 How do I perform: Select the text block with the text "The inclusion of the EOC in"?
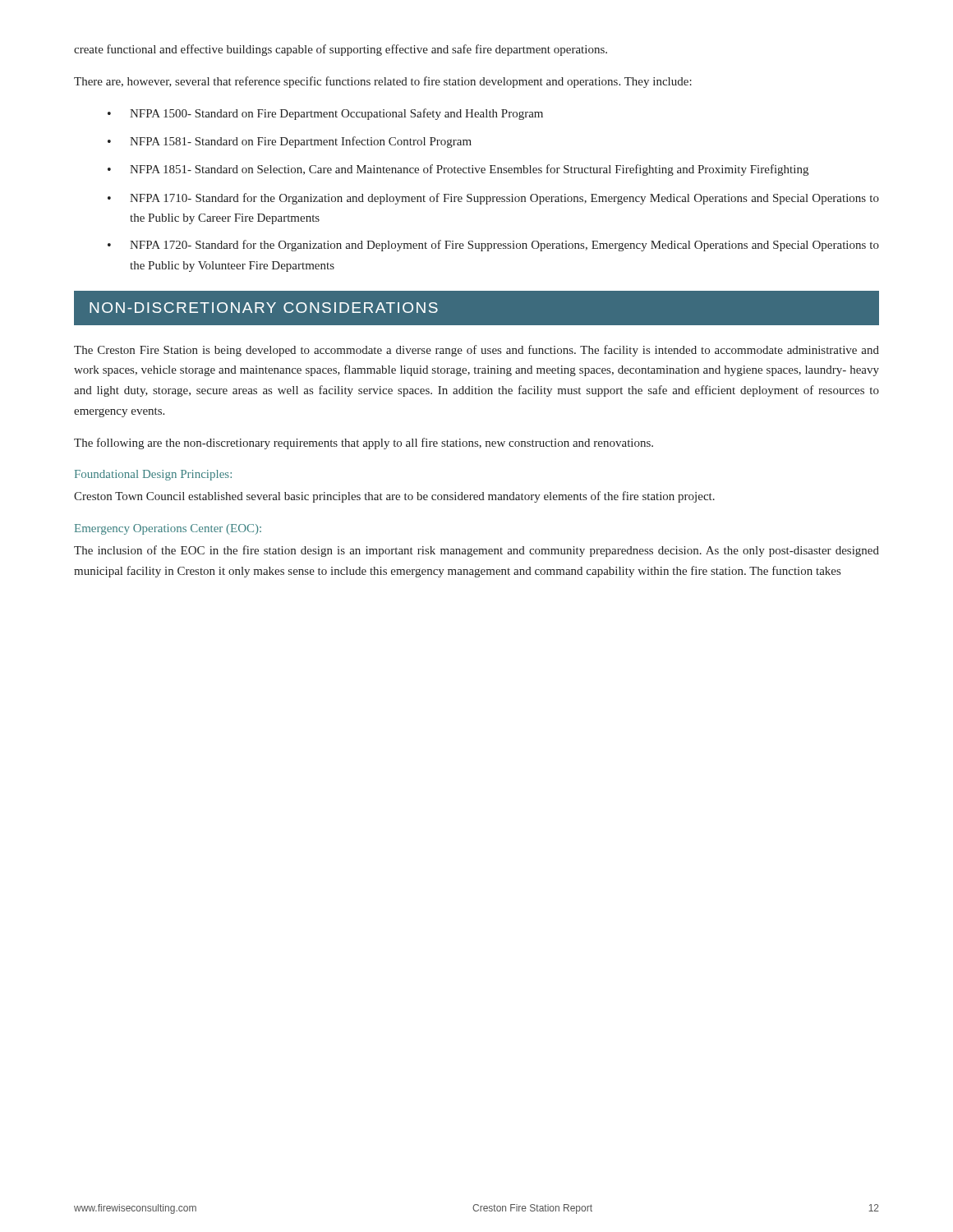tap(476, 561)
